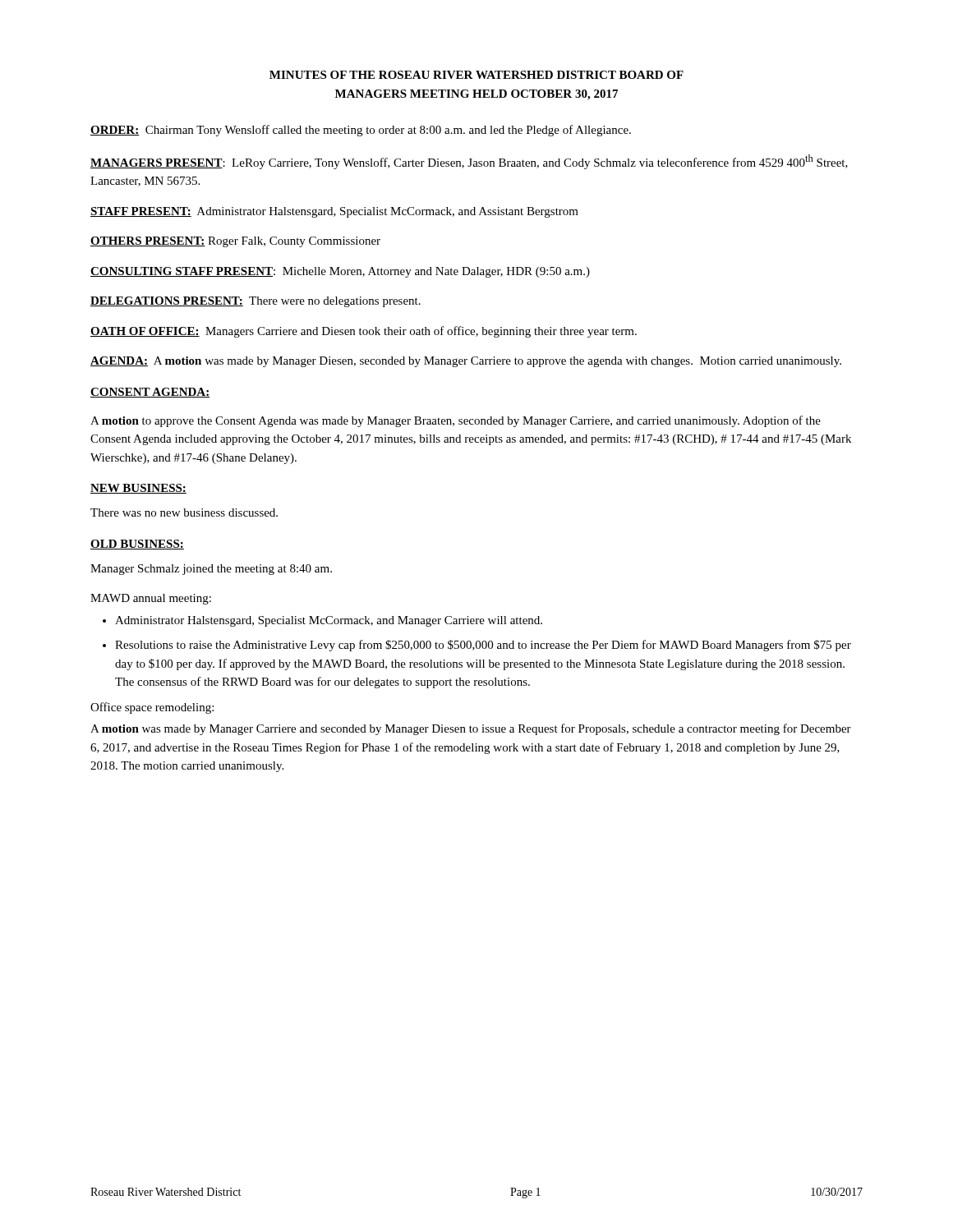953x1232 pixels.
Task: Find the text that reads "DELEGATIONS PRESENT: There were no delegations present."
Action: (256, 302)
